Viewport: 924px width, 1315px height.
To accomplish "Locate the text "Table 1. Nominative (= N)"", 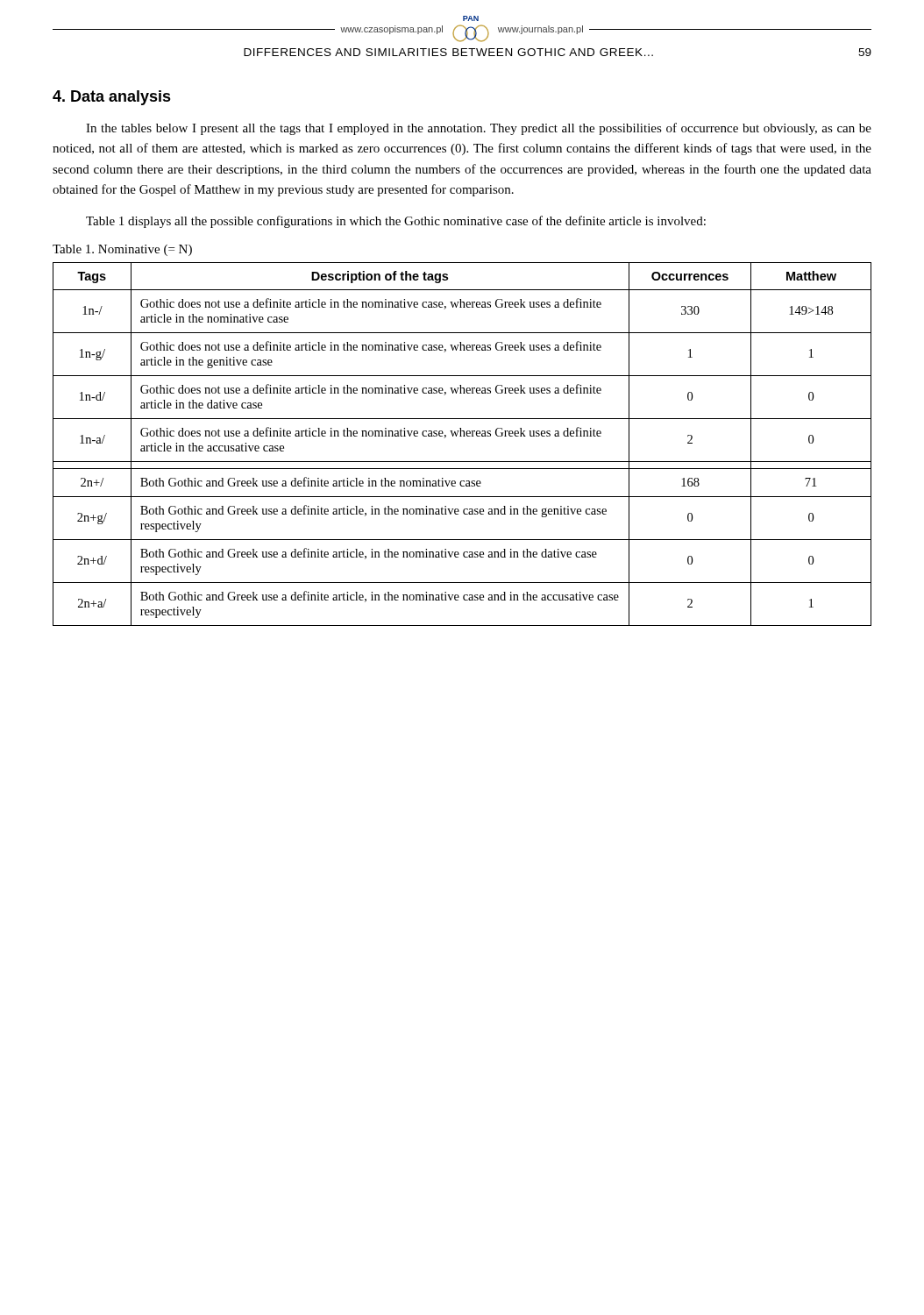I will [122, 249].
